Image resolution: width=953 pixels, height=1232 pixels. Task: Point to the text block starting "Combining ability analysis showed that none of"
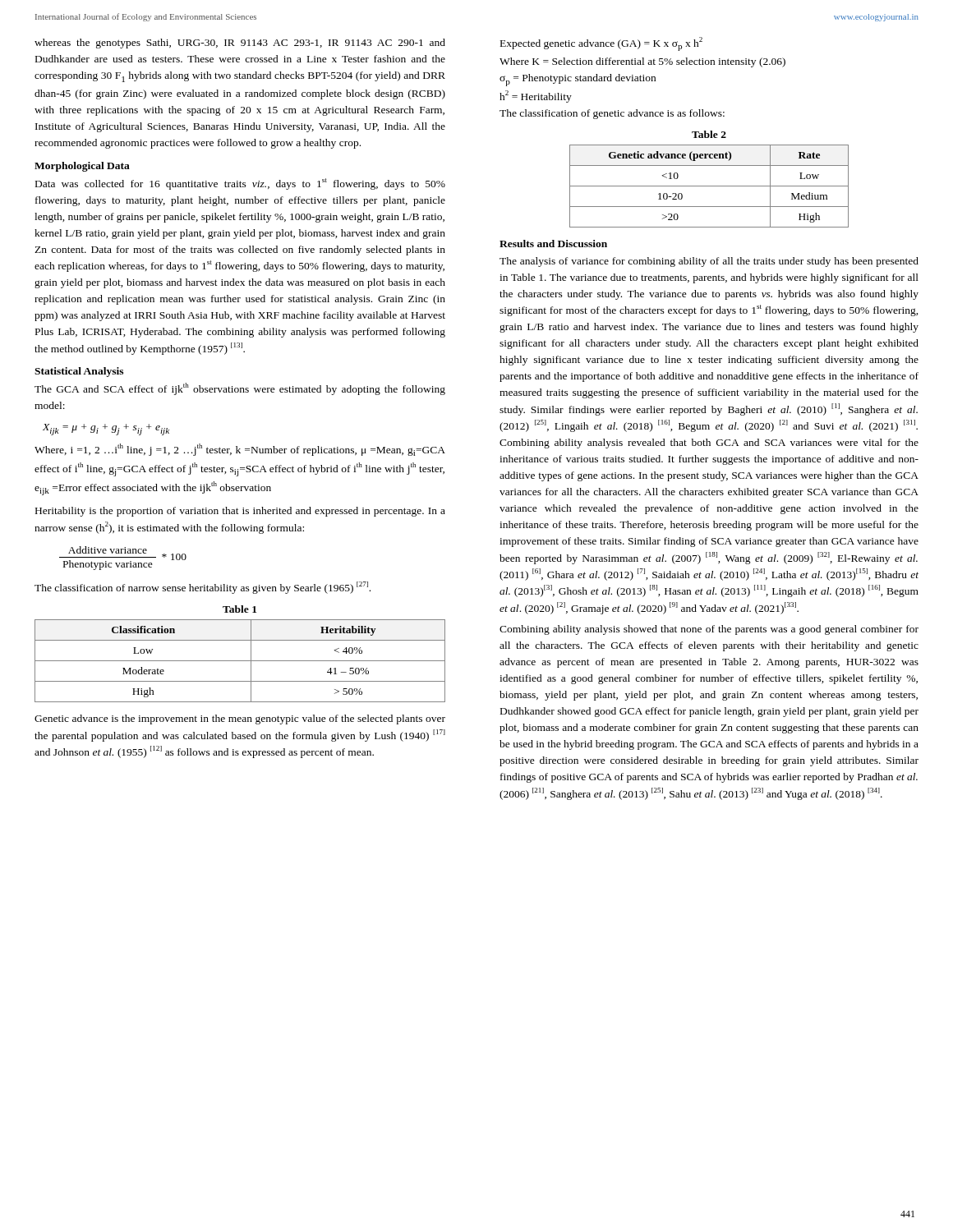click(709, 711)
